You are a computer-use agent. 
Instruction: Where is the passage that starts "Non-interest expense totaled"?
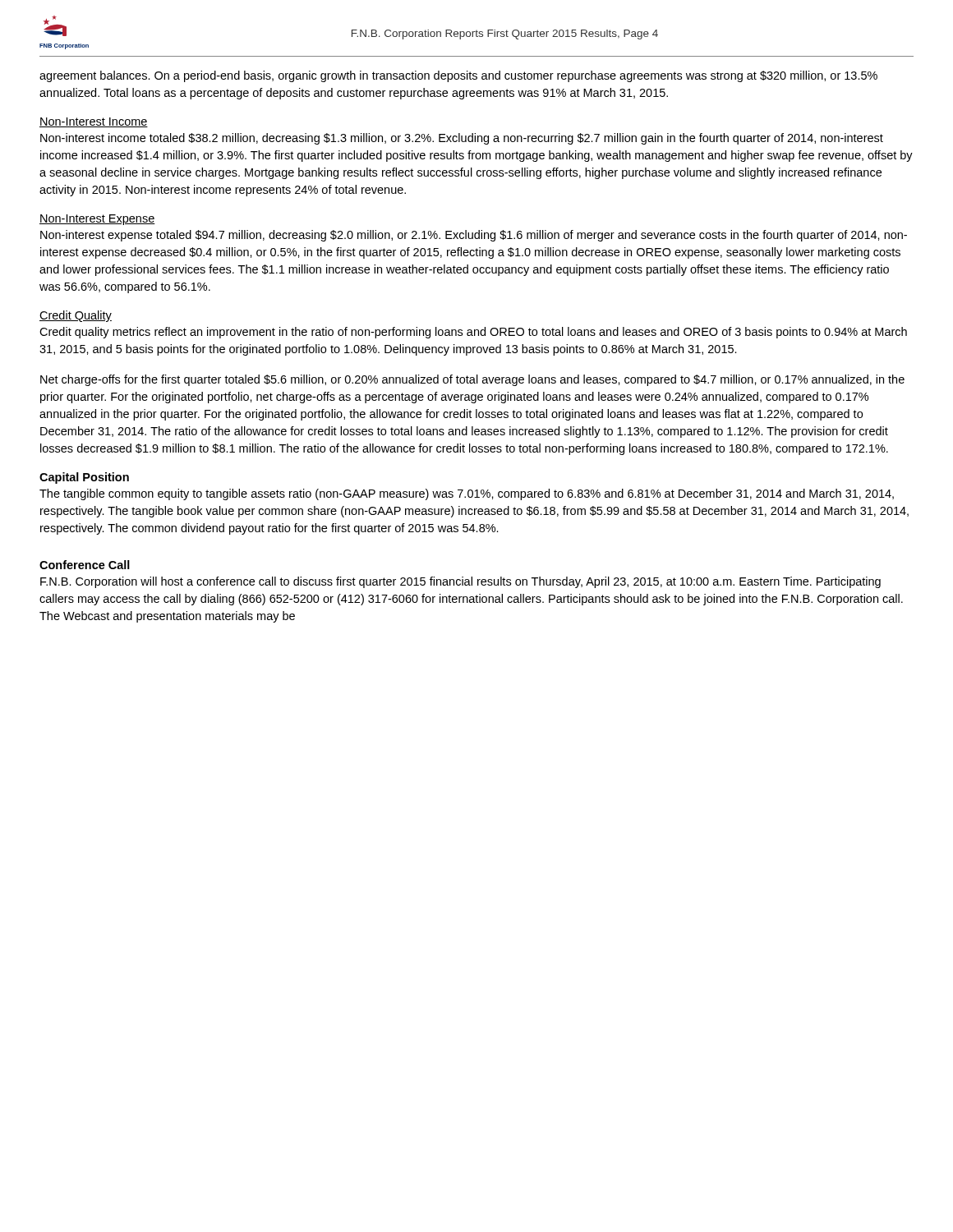tap(473, 261)
